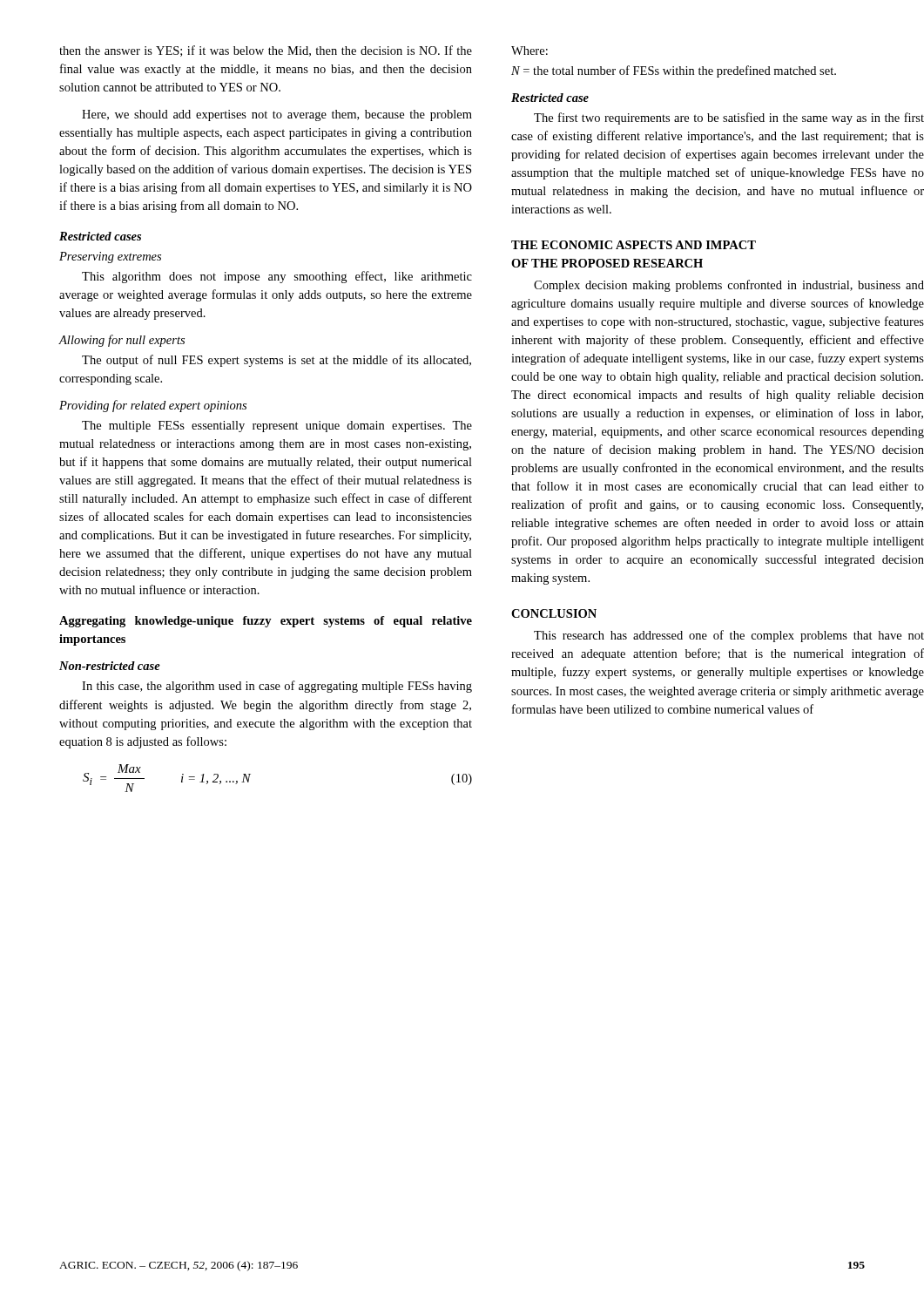Click on the text block that says "The output of null FES expert"
Screen dimensions: 1307x924
pos(266,370)
